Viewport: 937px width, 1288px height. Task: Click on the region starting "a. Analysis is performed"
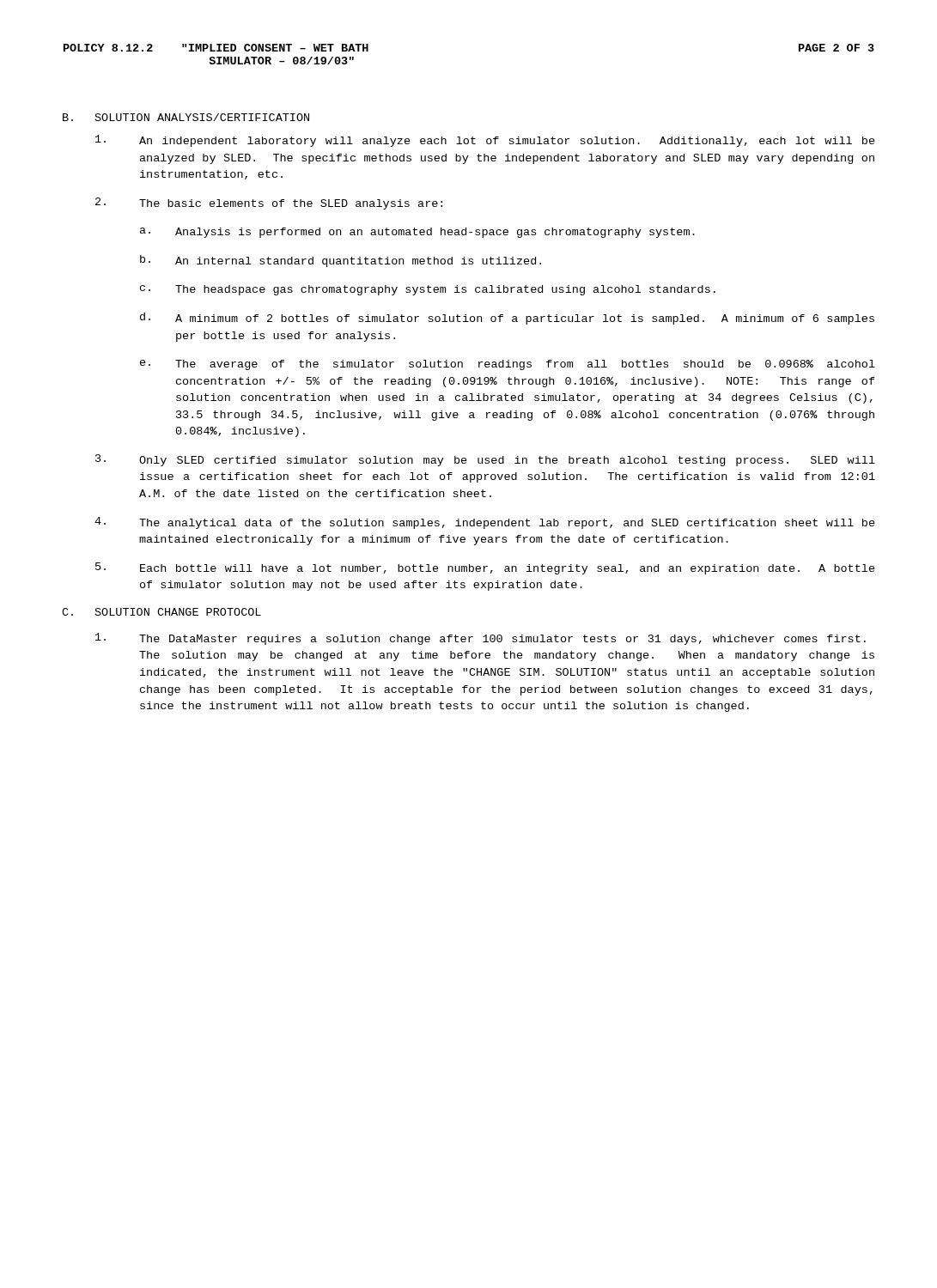point(507,233)
